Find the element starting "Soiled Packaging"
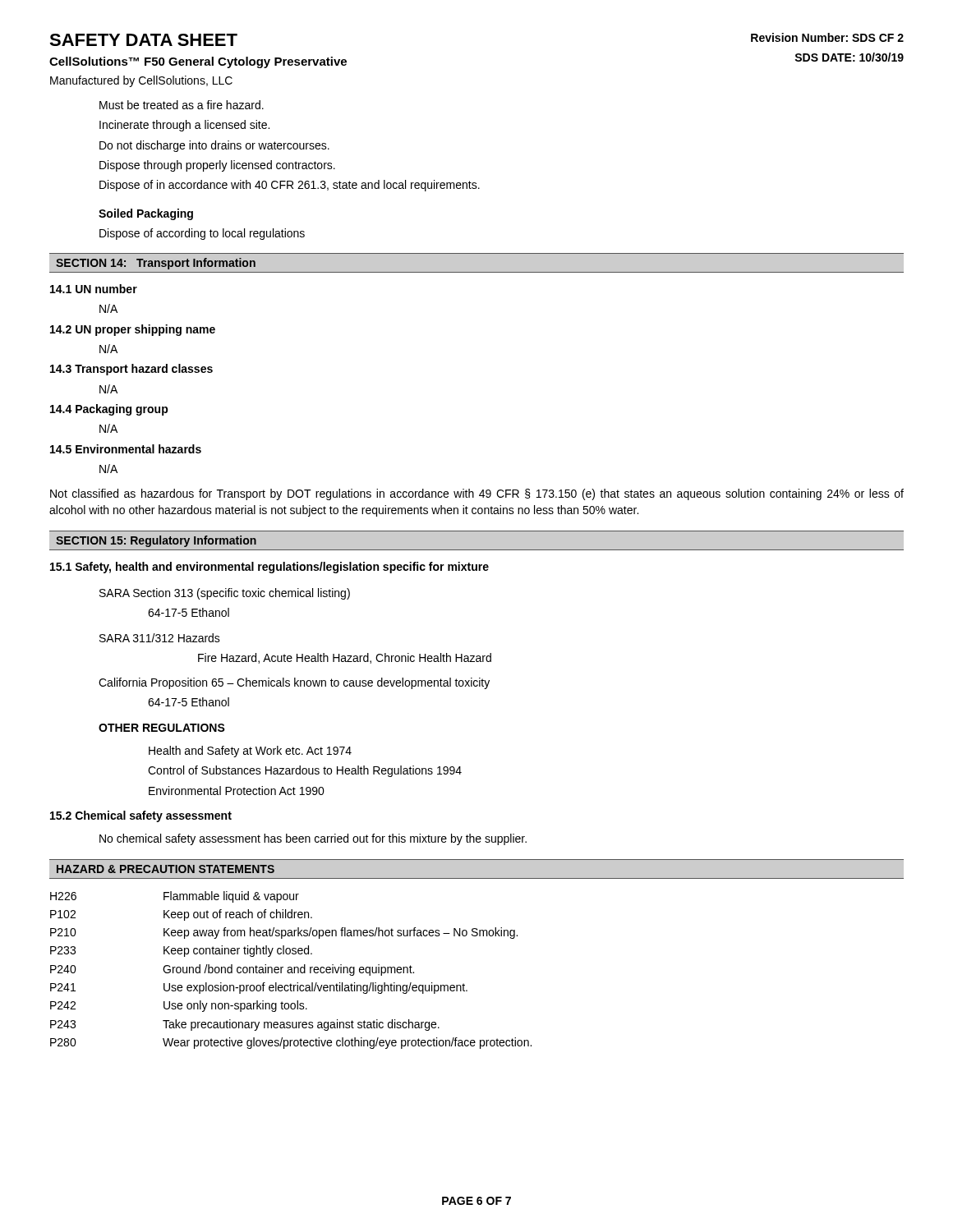Image resolution: width=953 pixels, height=1232 pixels. pyautogui.click(x=146, y=213)
